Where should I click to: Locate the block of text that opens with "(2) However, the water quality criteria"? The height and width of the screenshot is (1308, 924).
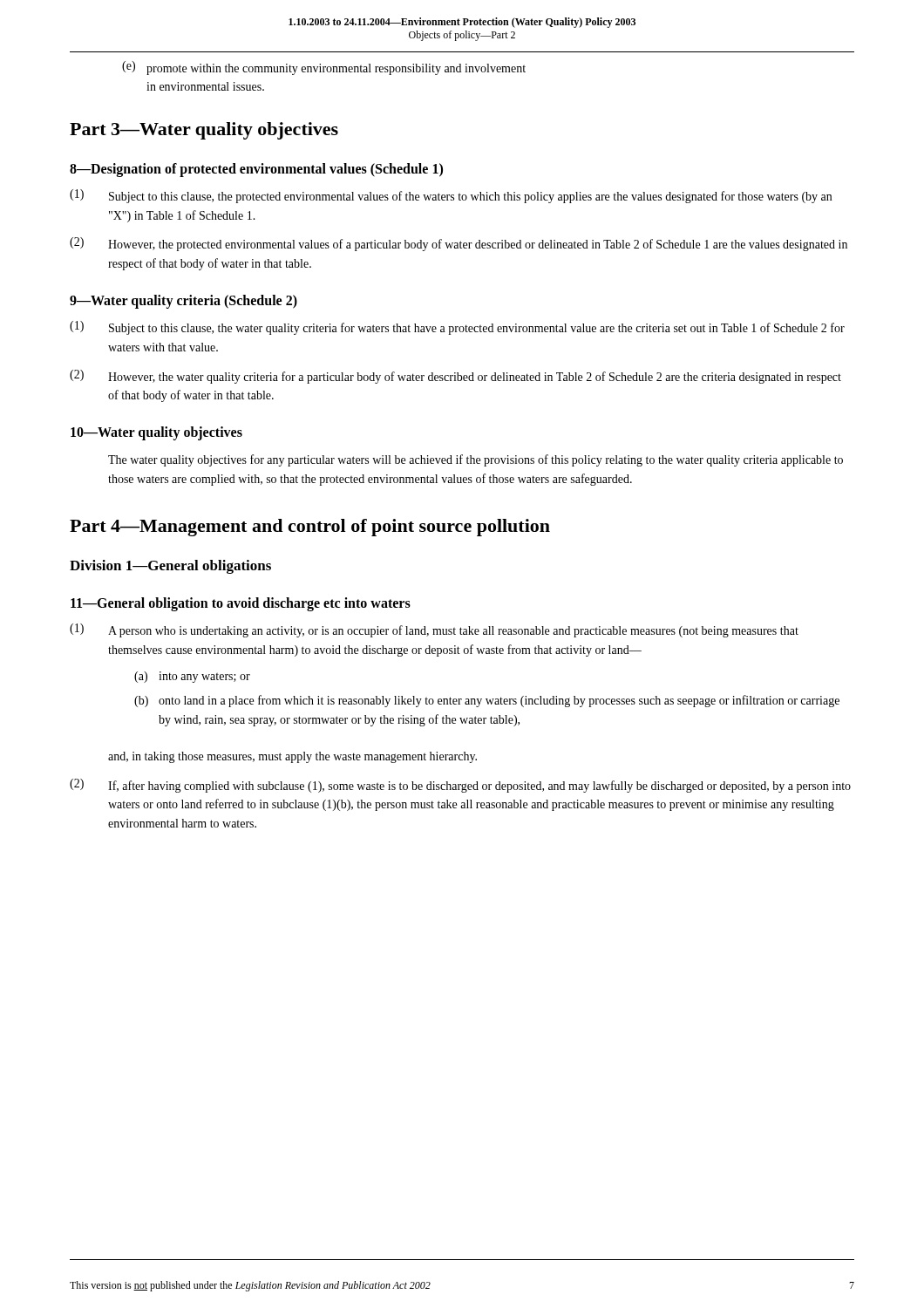[462, 386]
